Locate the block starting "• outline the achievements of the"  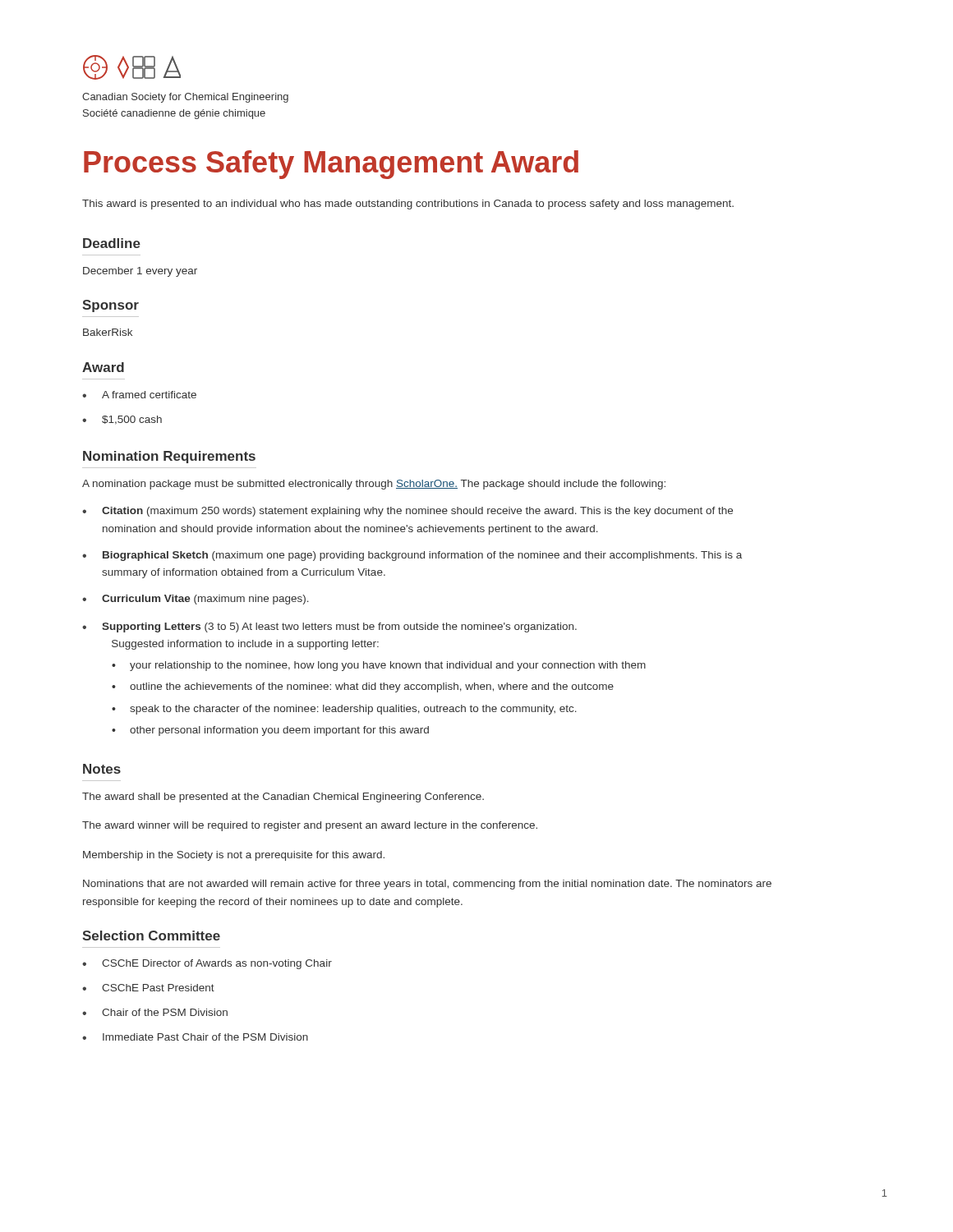point(363,687)
